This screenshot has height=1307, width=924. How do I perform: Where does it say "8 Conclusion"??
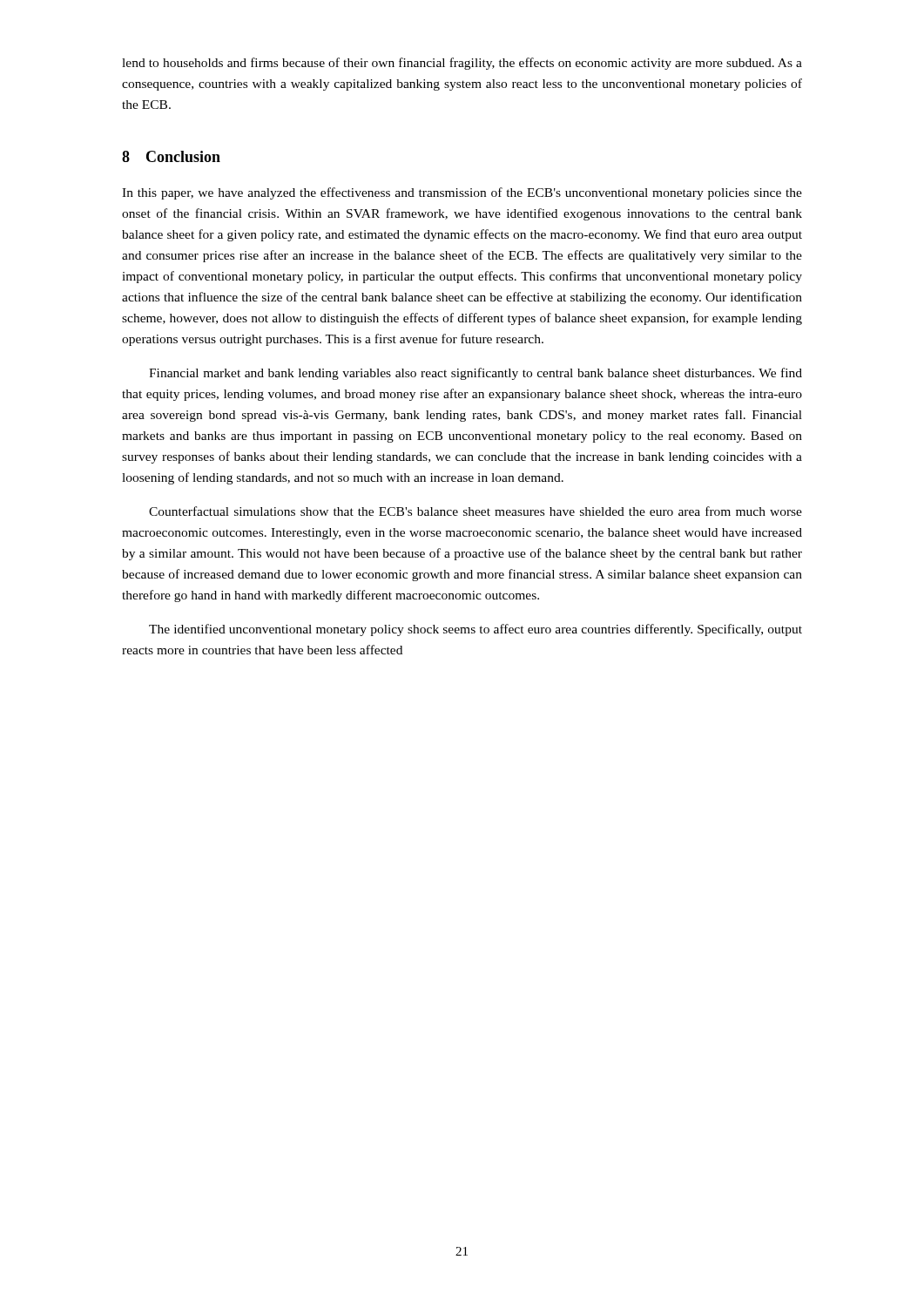click(171, 157)
